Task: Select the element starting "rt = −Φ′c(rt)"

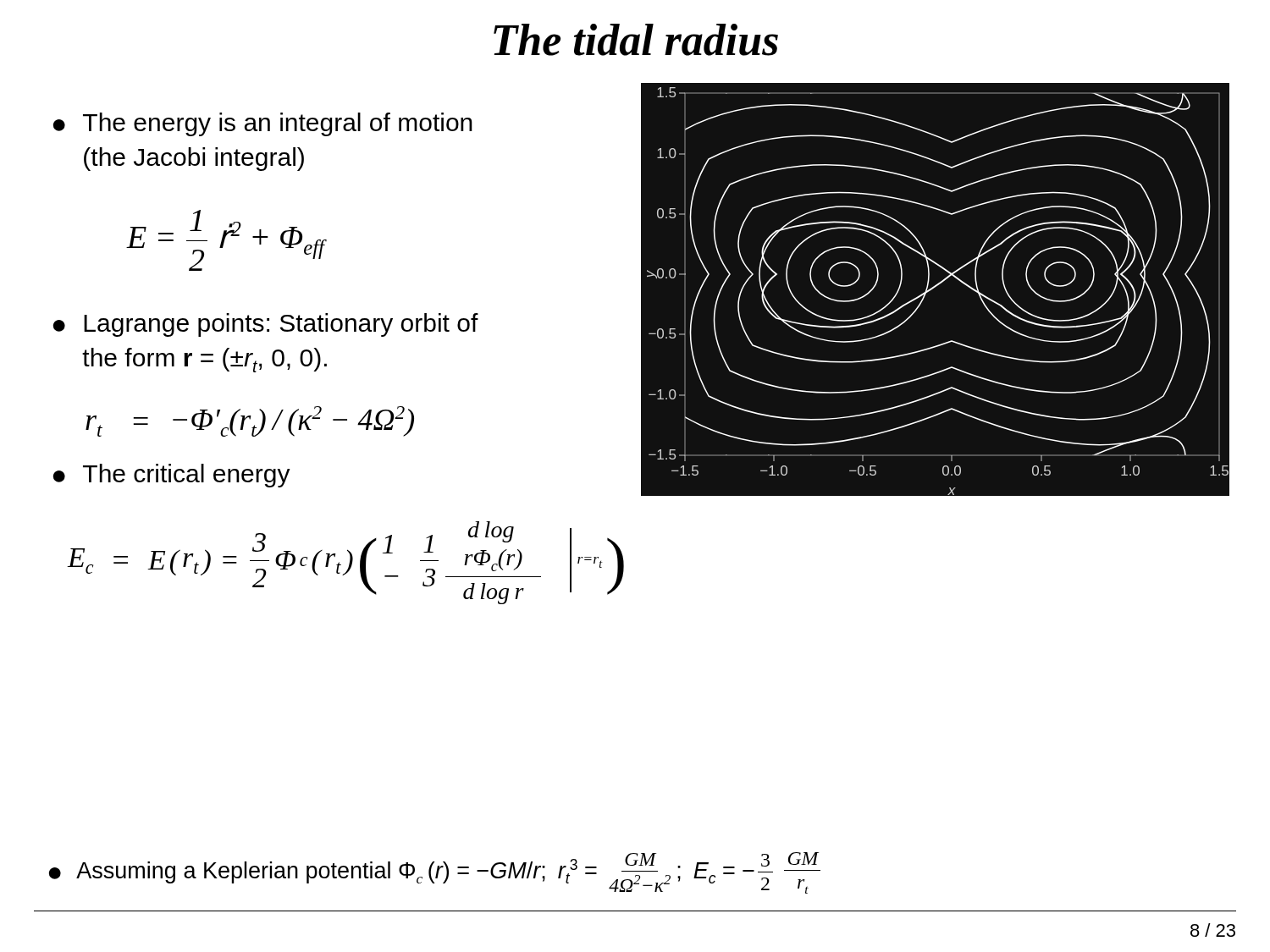Action: [x=250, y=421]
